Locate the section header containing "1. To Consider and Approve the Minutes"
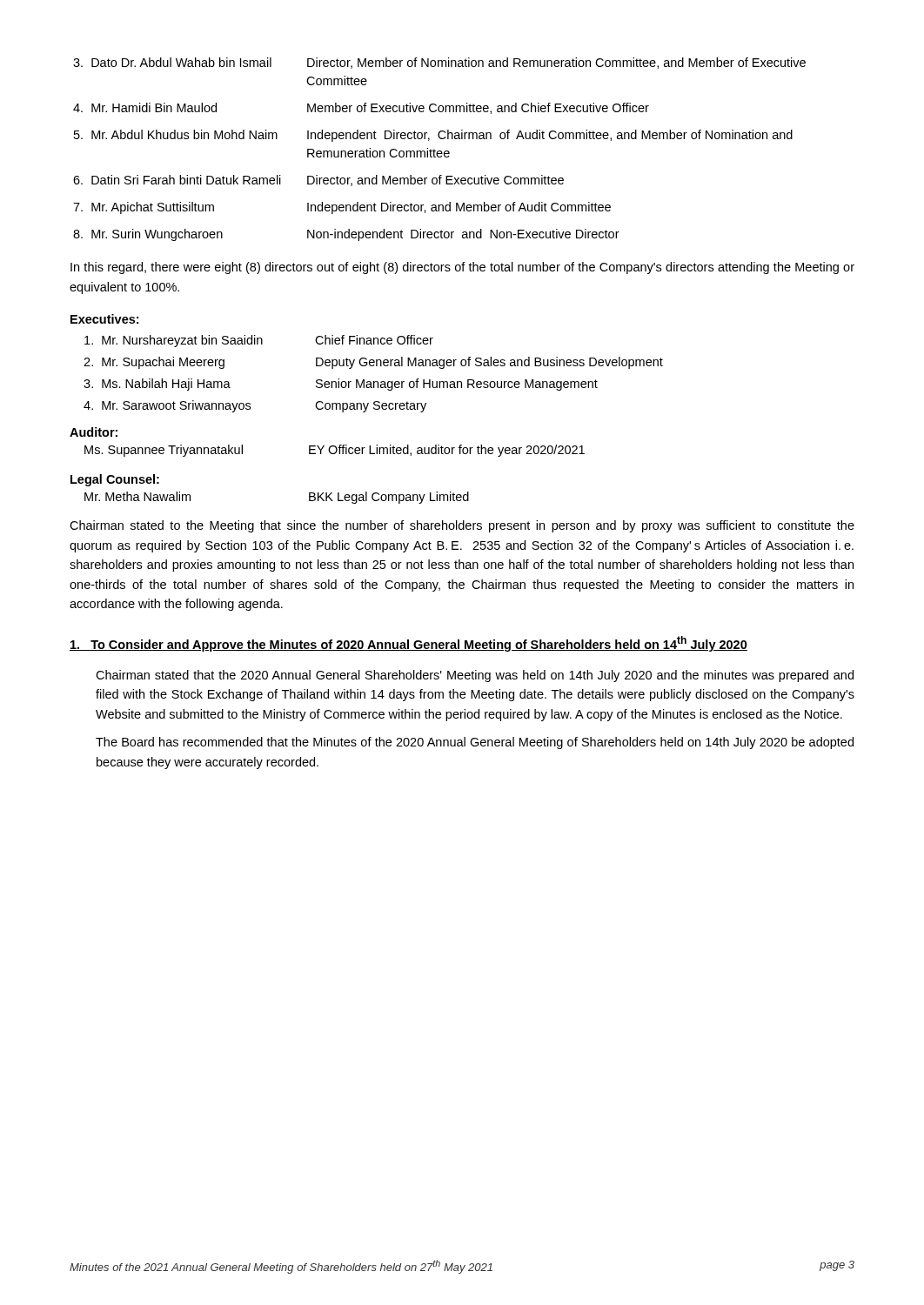The width and height of the screenshot is (924, 1305). point(462,644)
